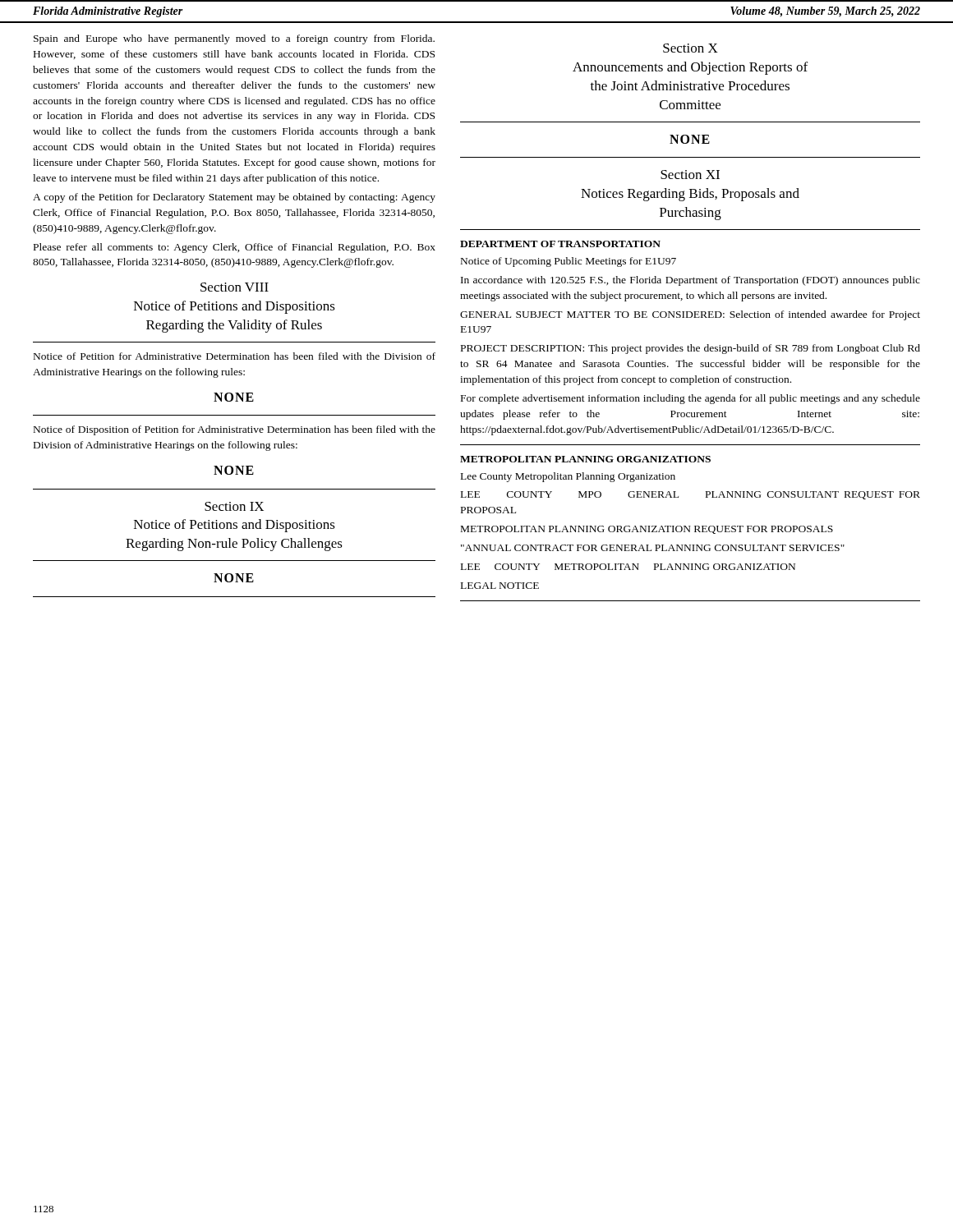The image size is (953, 1232).
Task: Find the text block containing "A copy of"
Action: point(234,213)
